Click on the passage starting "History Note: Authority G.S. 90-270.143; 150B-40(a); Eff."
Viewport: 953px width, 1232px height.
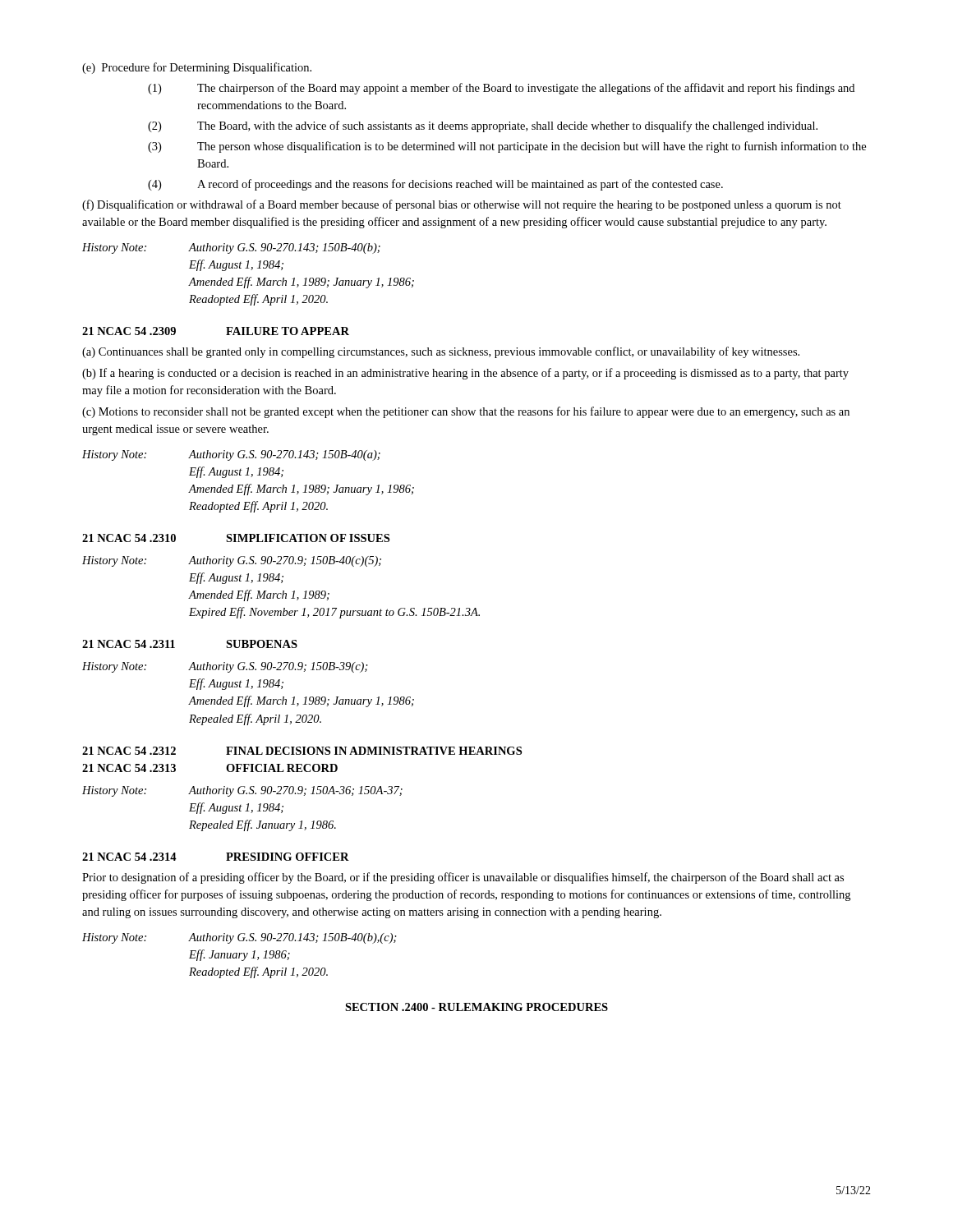[x=231, y=455]
